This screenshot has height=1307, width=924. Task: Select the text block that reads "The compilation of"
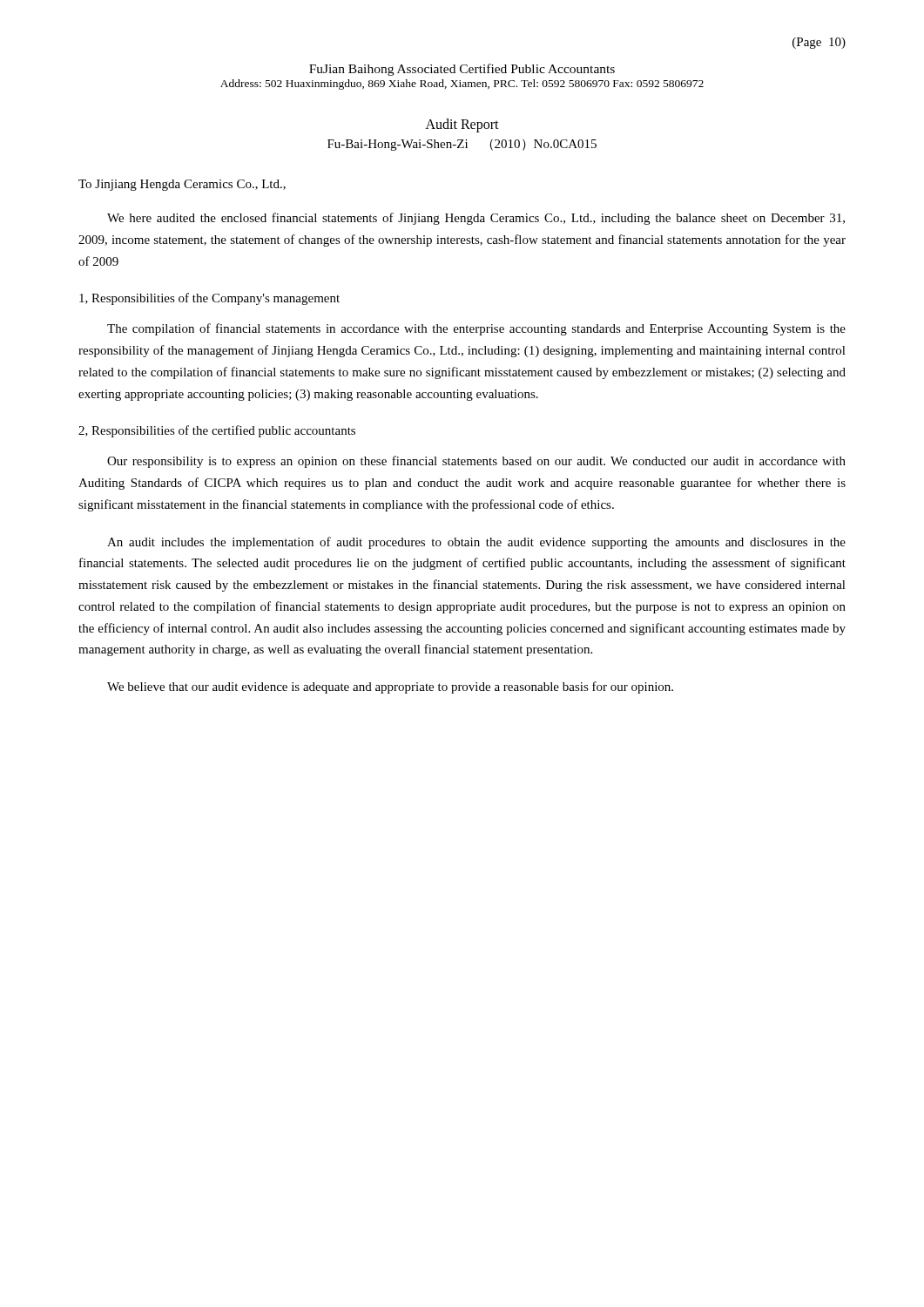click(x=462, y=361)
